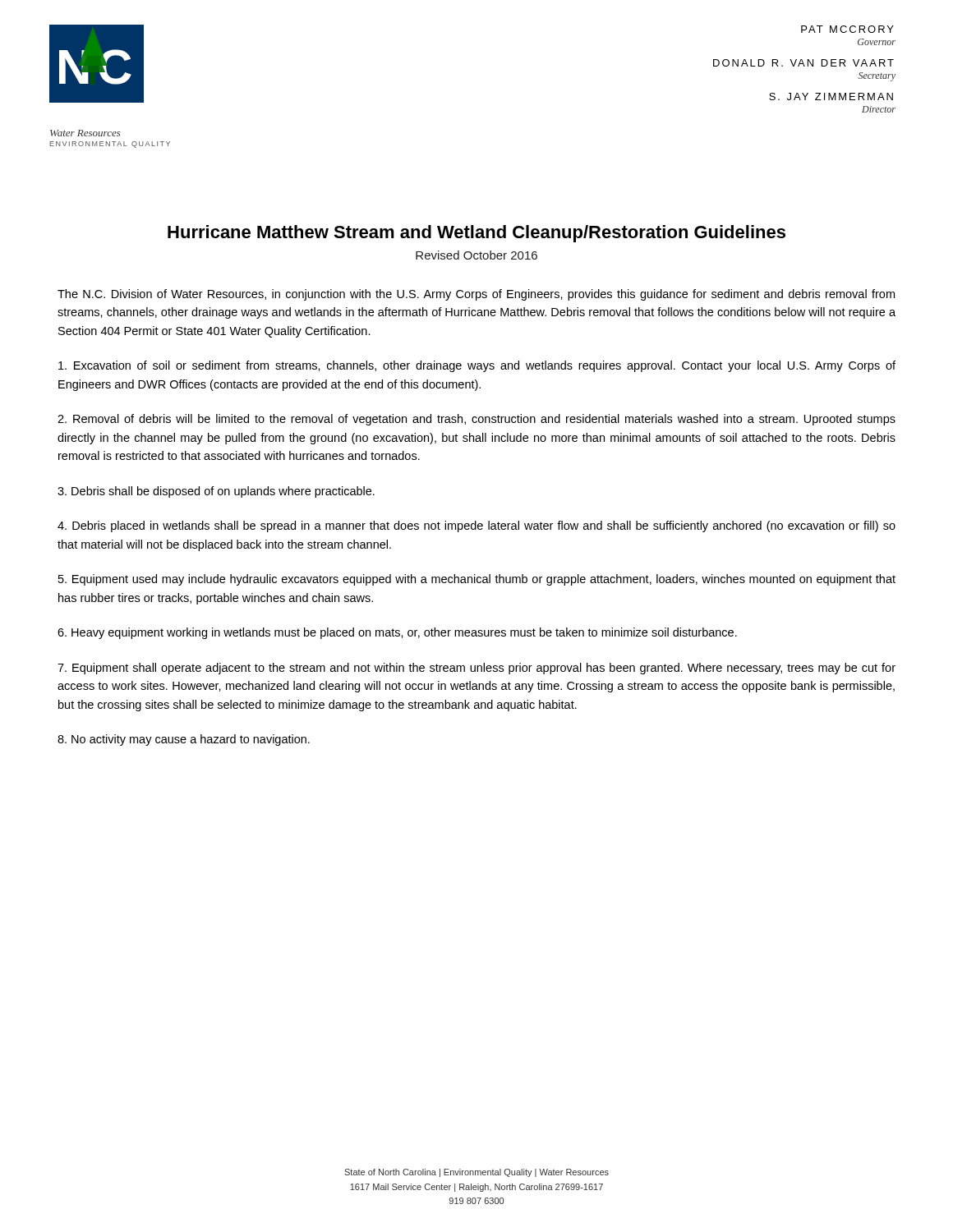Locate the text that says "Revised October 2016"

tap(476, 255)
